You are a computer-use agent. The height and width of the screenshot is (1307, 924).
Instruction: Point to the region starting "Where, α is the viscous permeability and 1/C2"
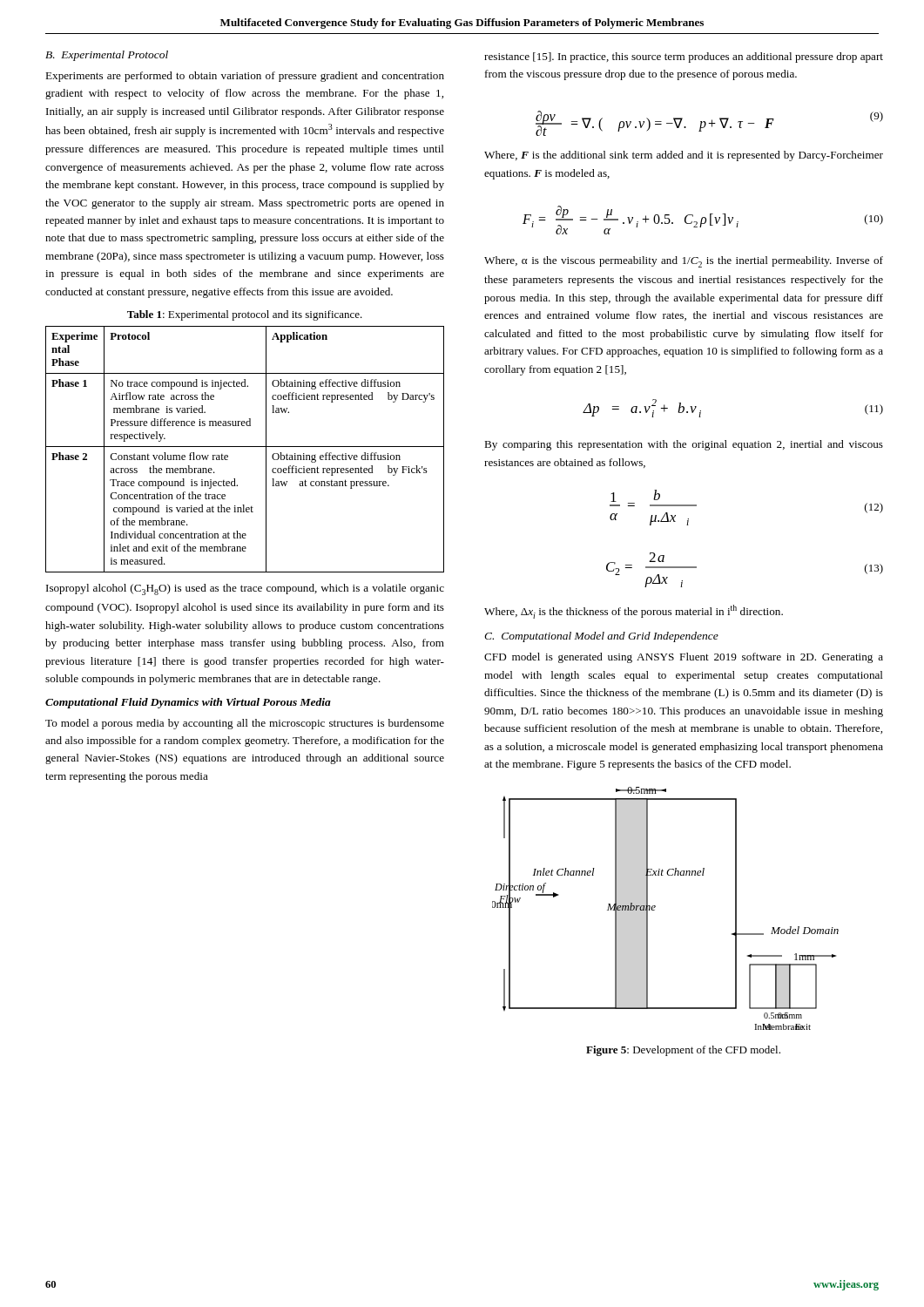pyautogui.click(x=684, y=315)
